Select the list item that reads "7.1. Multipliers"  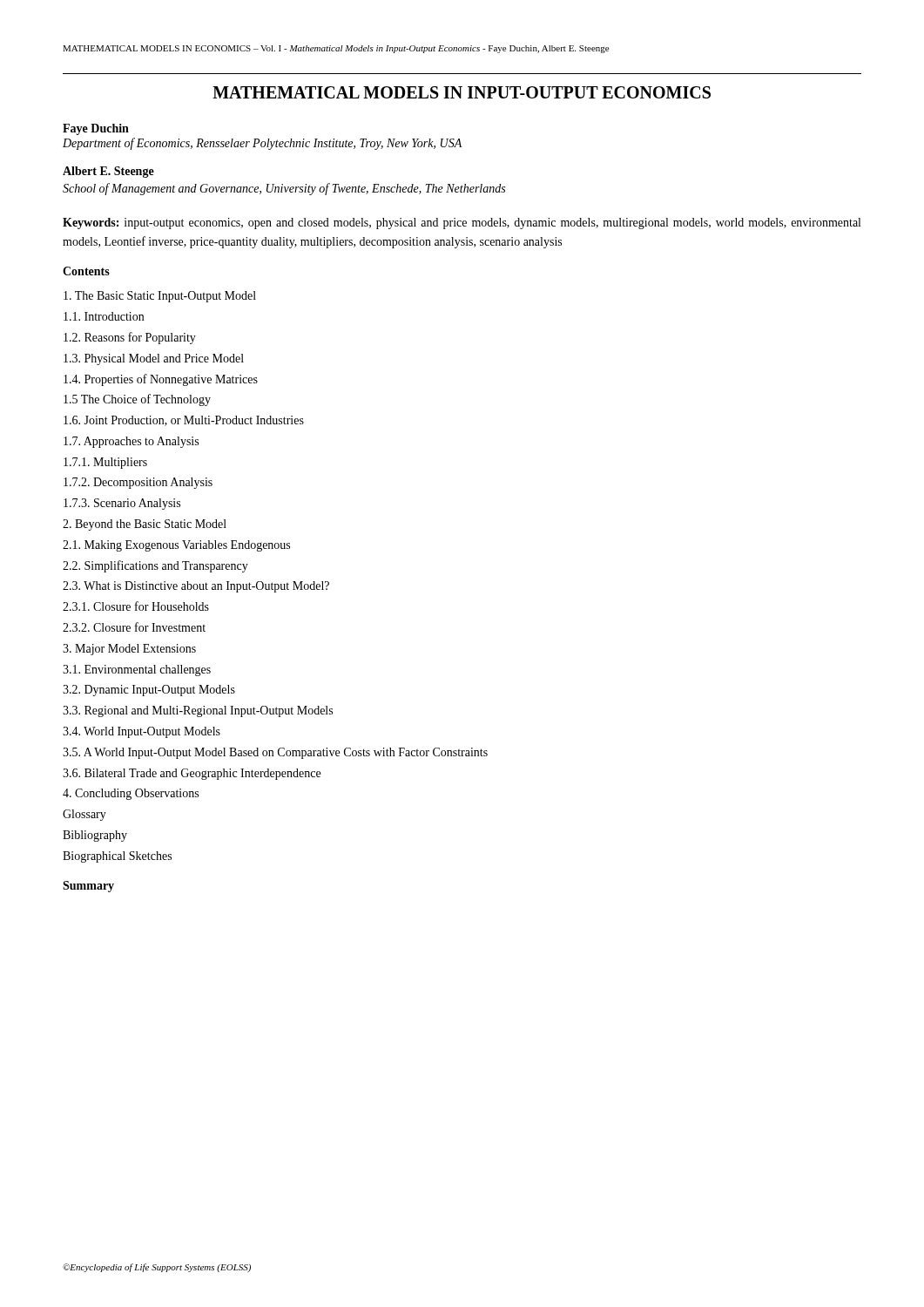105,462
